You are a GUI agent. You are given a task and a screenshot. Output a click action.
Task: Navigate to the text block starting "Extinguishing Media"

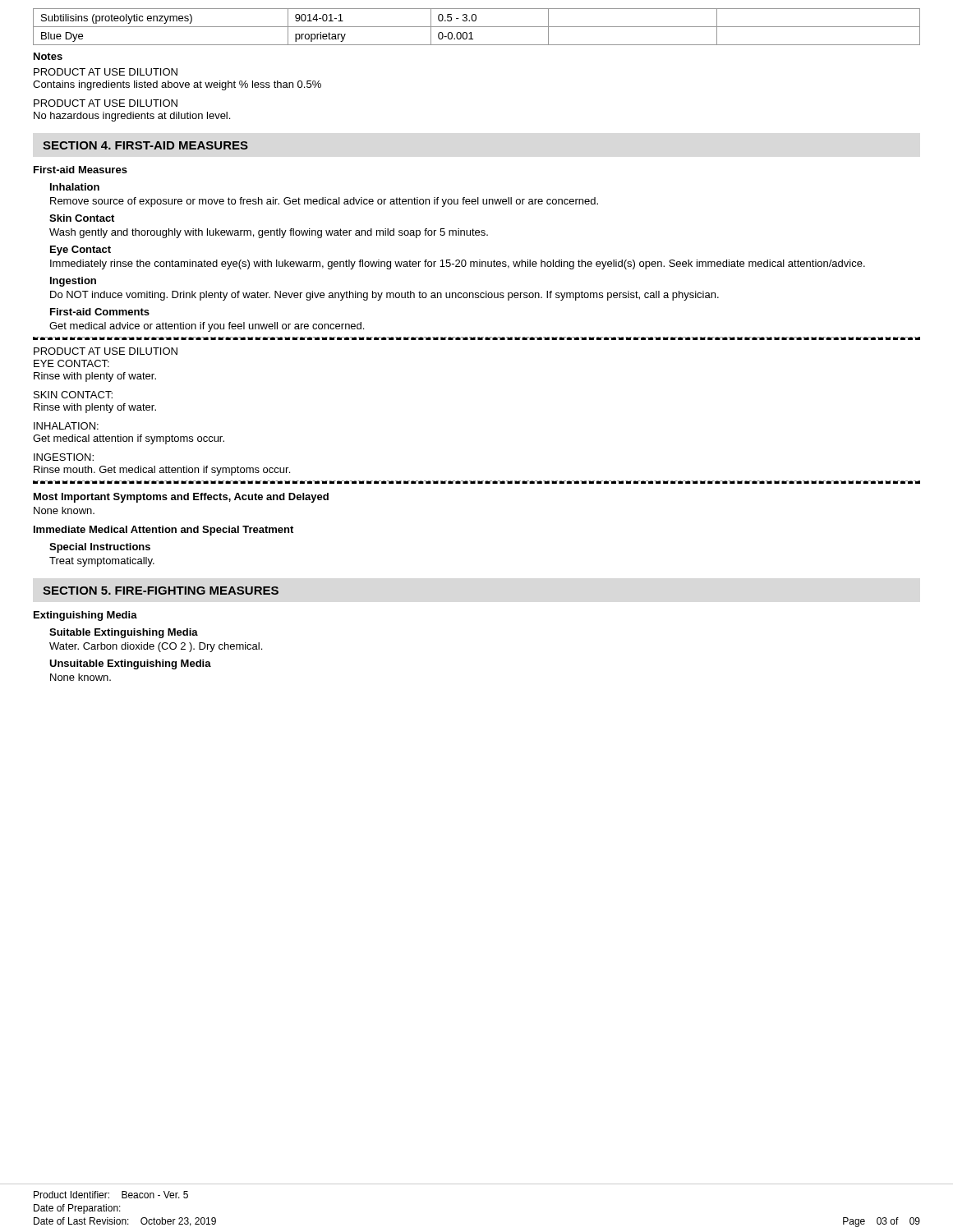coord(85,615)
